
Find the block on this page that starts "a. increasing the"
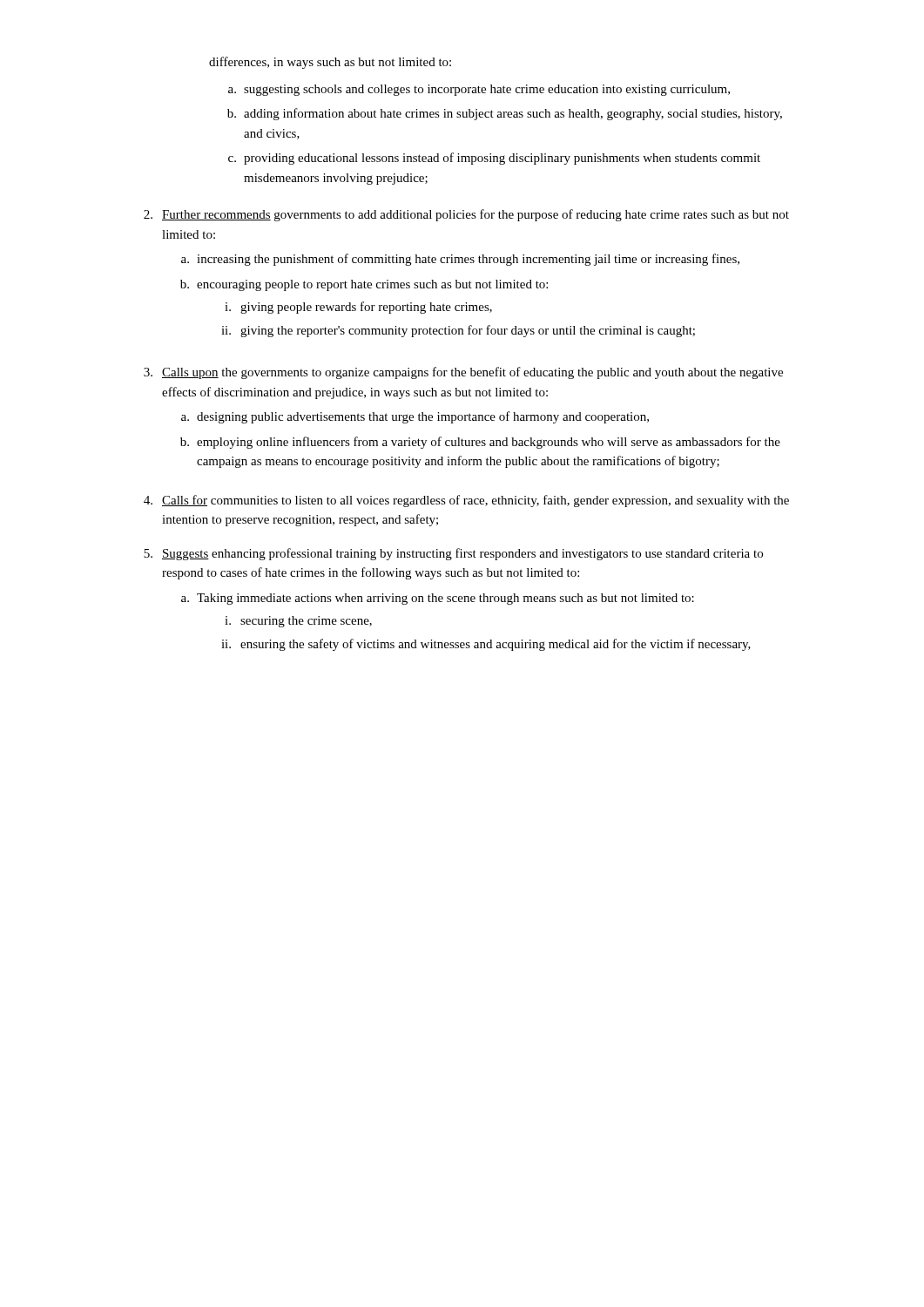coord(482,259)
